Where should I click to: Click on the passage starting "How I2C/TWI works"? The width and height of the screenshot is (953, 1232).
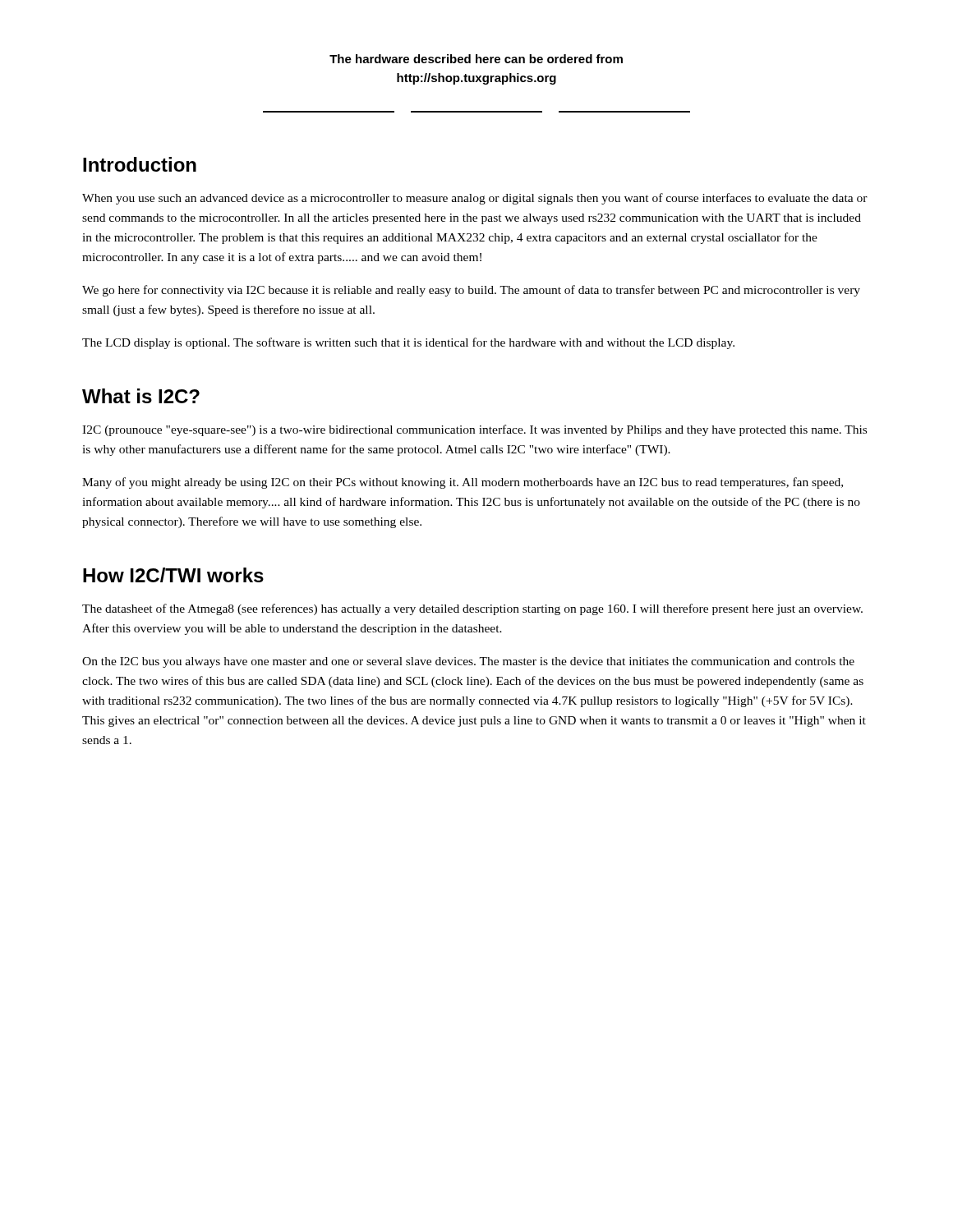click(x=173, y=575)
